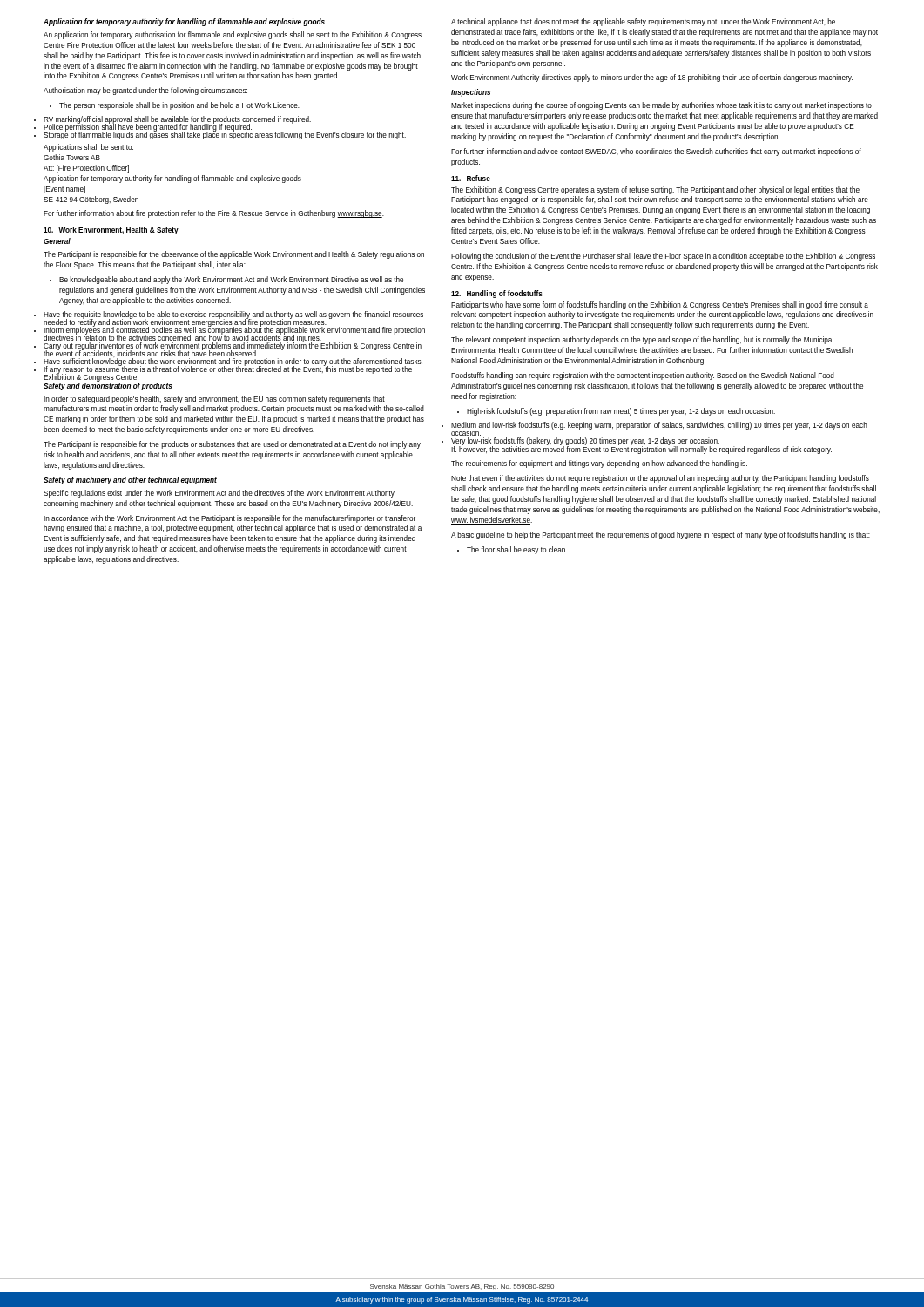
Task: Click on the text starting "Authorisation may be granted"
Action: click(x=235, y=92)
